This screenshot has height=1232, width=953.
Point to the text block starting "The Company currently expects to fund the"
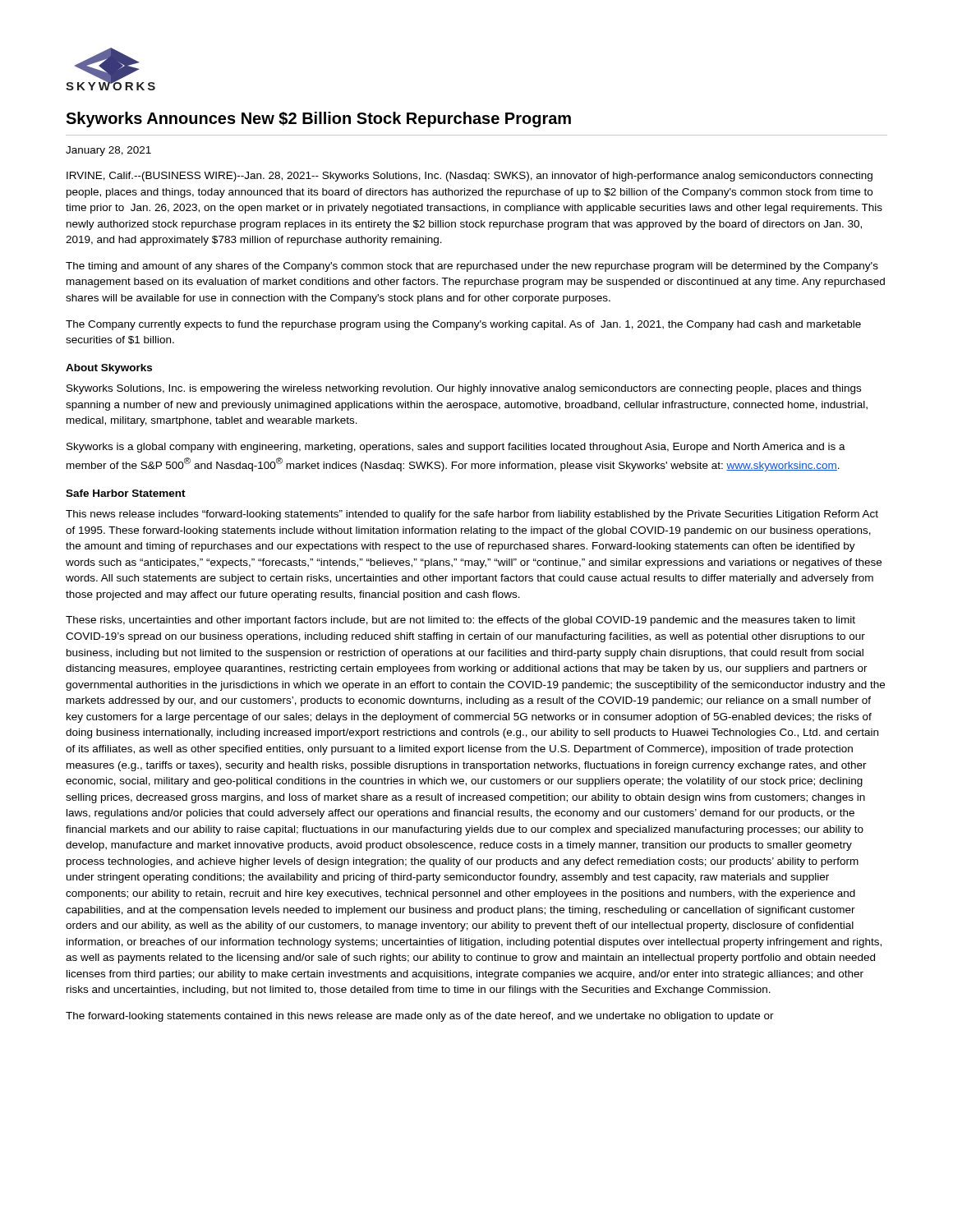point(476,332)
